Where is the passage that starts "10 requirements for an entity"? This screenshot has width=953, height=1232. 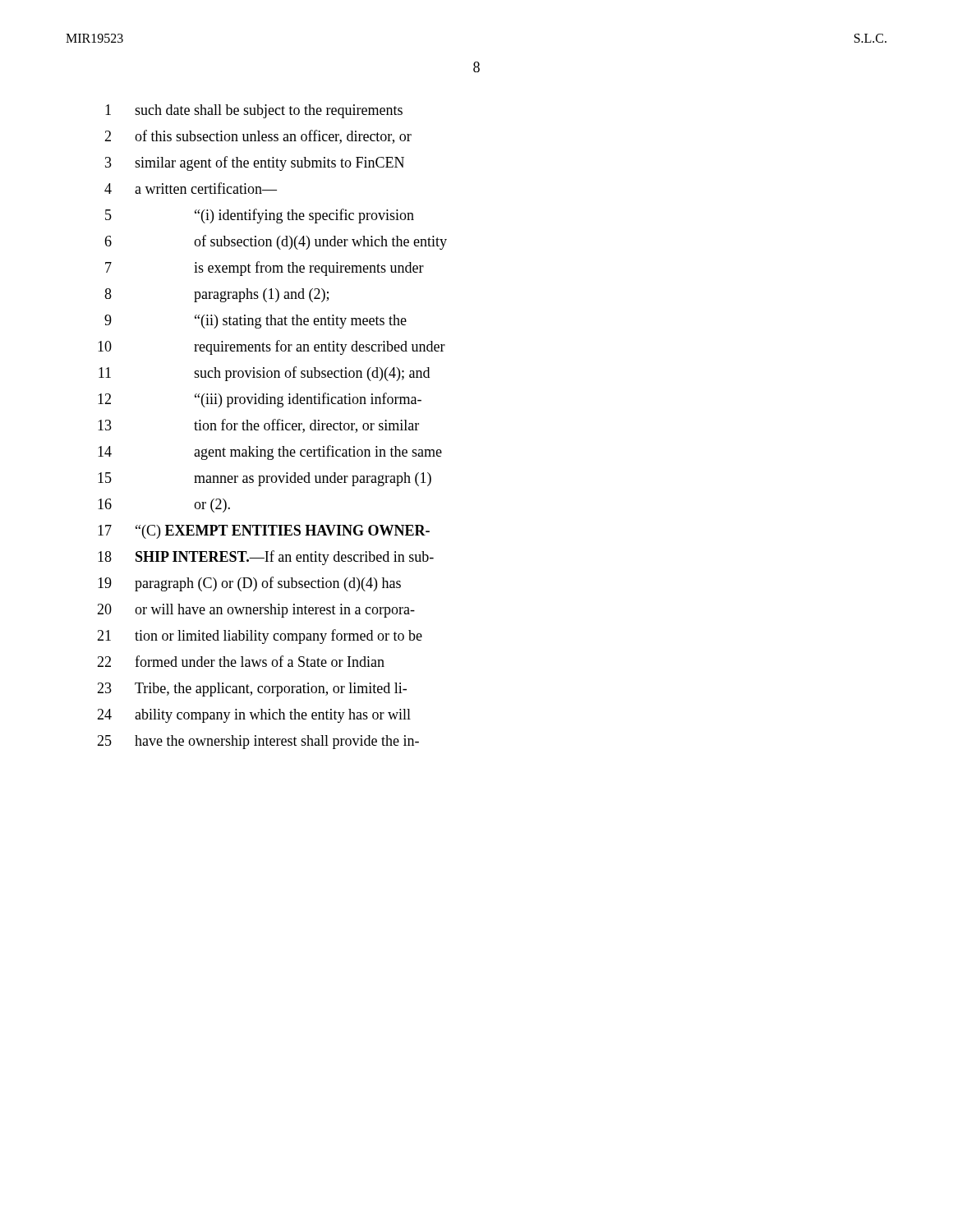272,347
